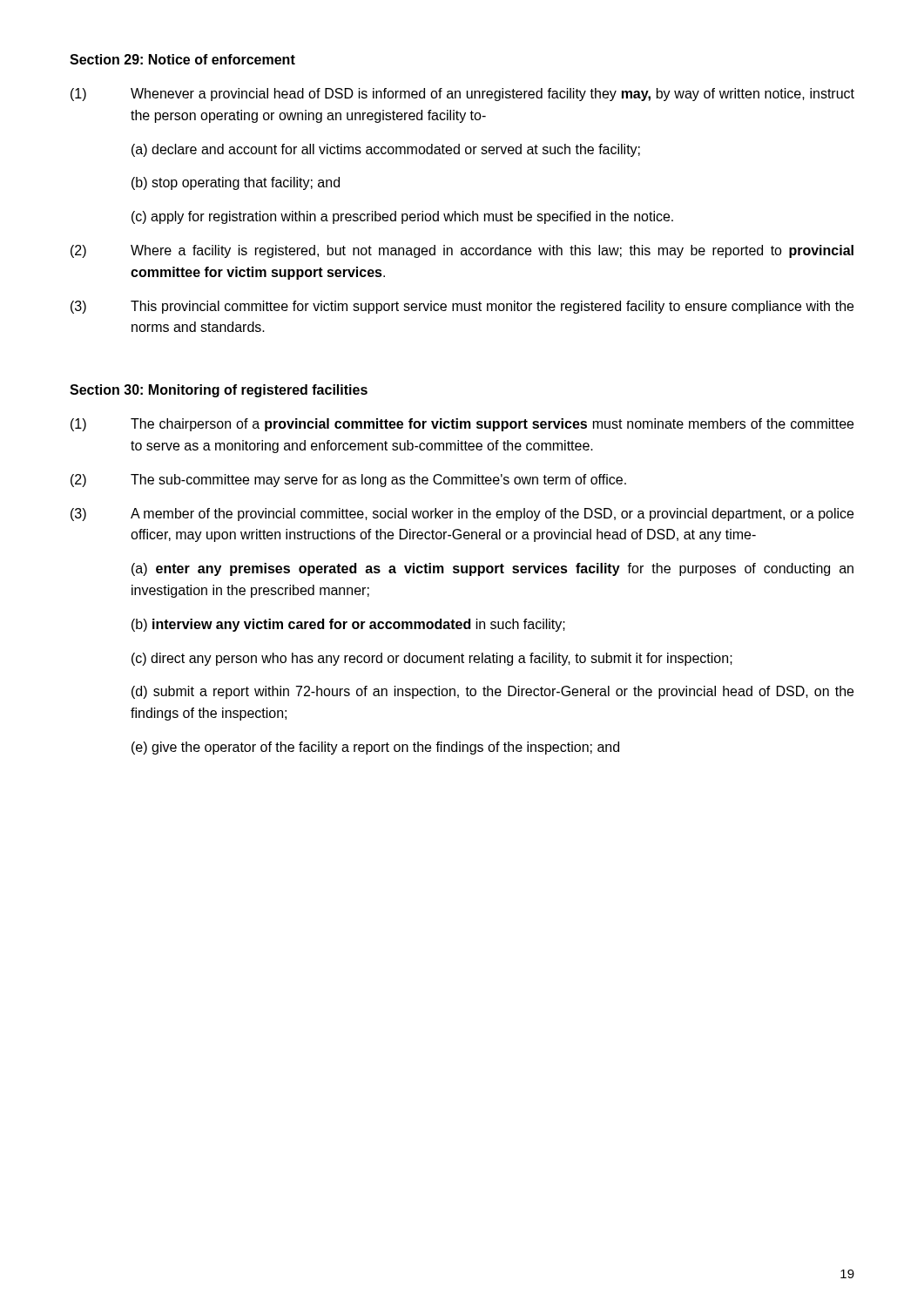Navigate to the region starting "(1) The chairperson of a provincial committee for"

tap(462, 436)
